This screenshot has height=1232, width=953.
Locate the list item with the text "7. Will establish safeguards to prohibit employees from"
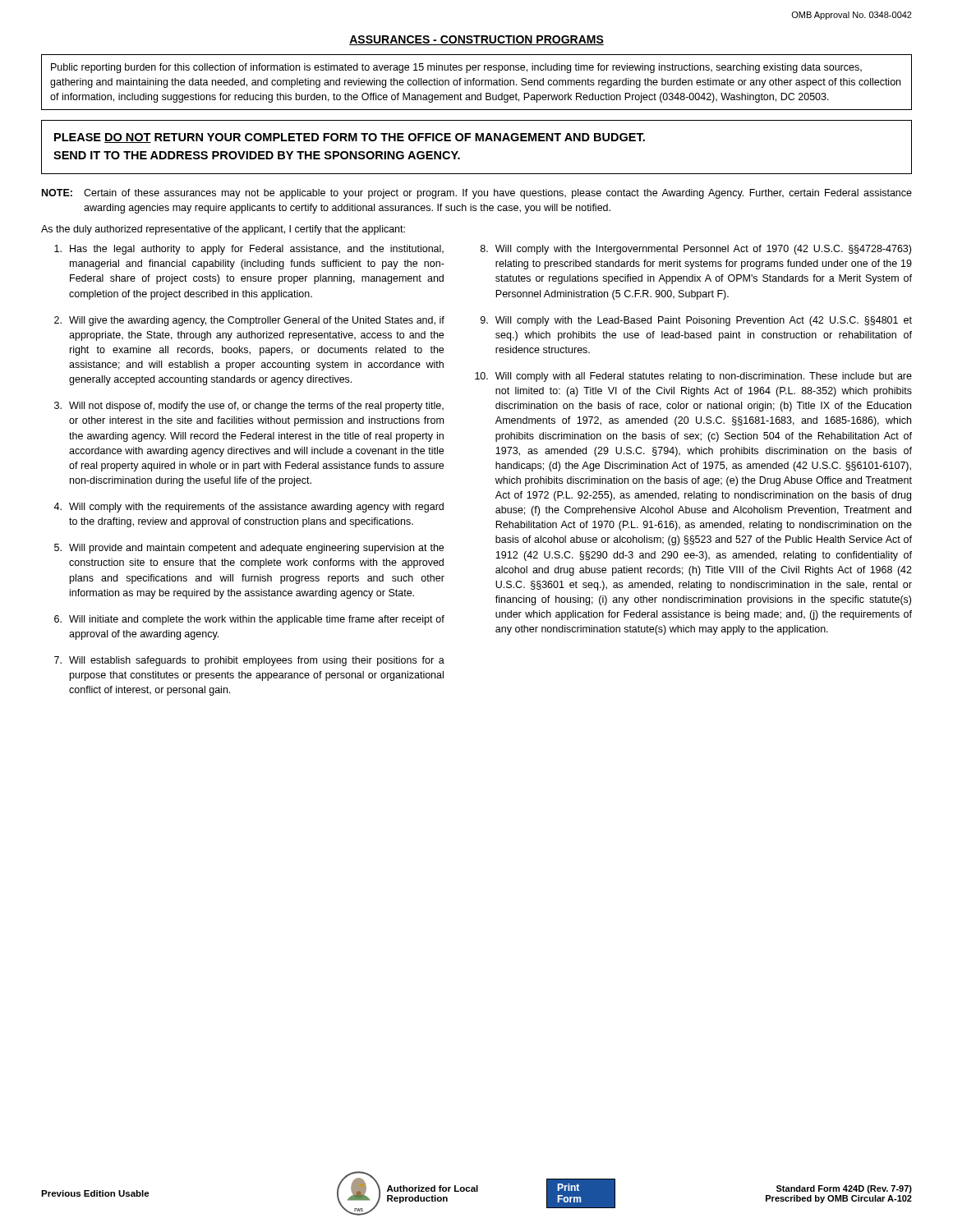[243, 675]
